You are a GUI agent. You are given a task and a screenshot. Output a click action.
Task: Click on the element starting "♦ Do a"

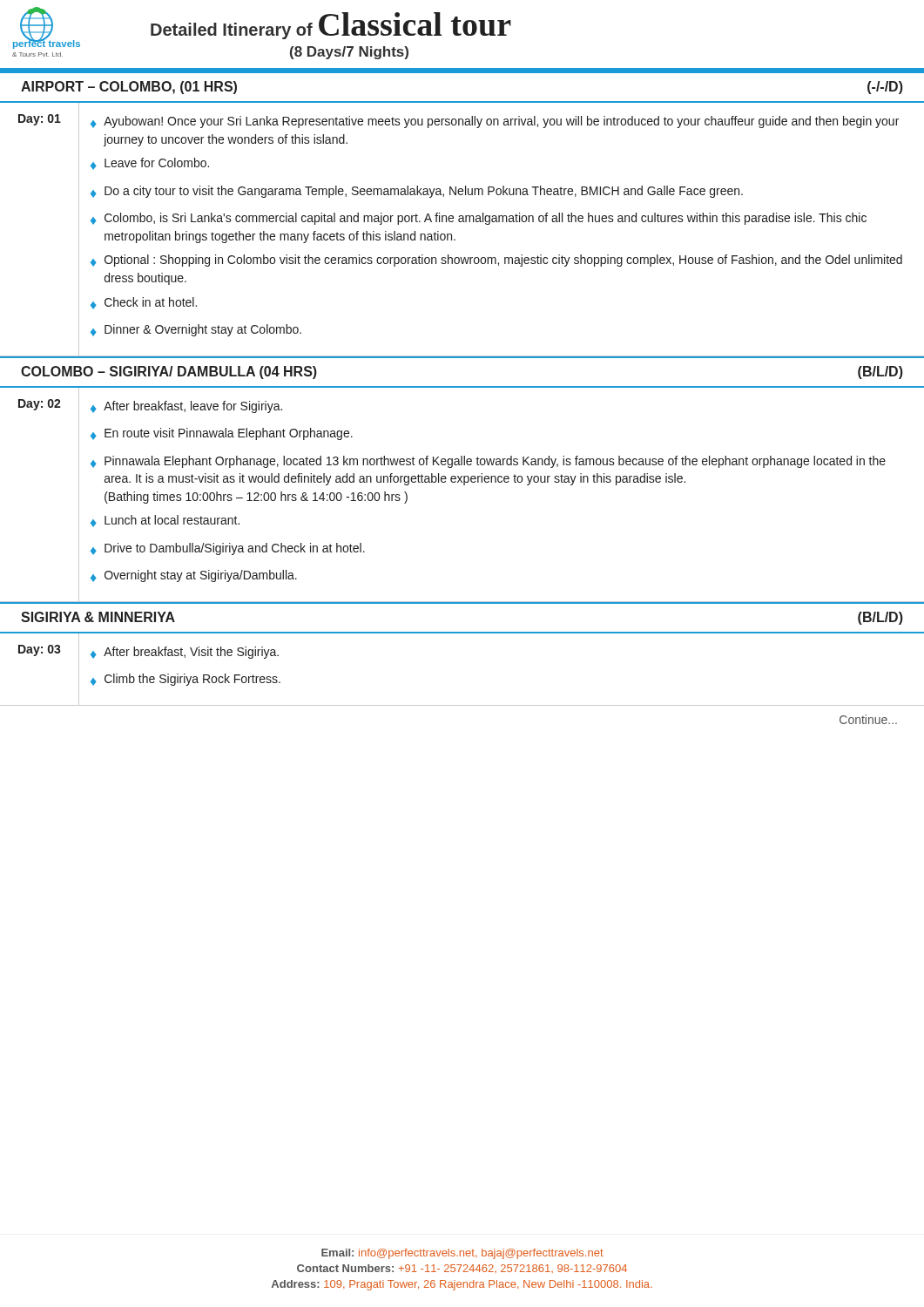coord(417,193)
